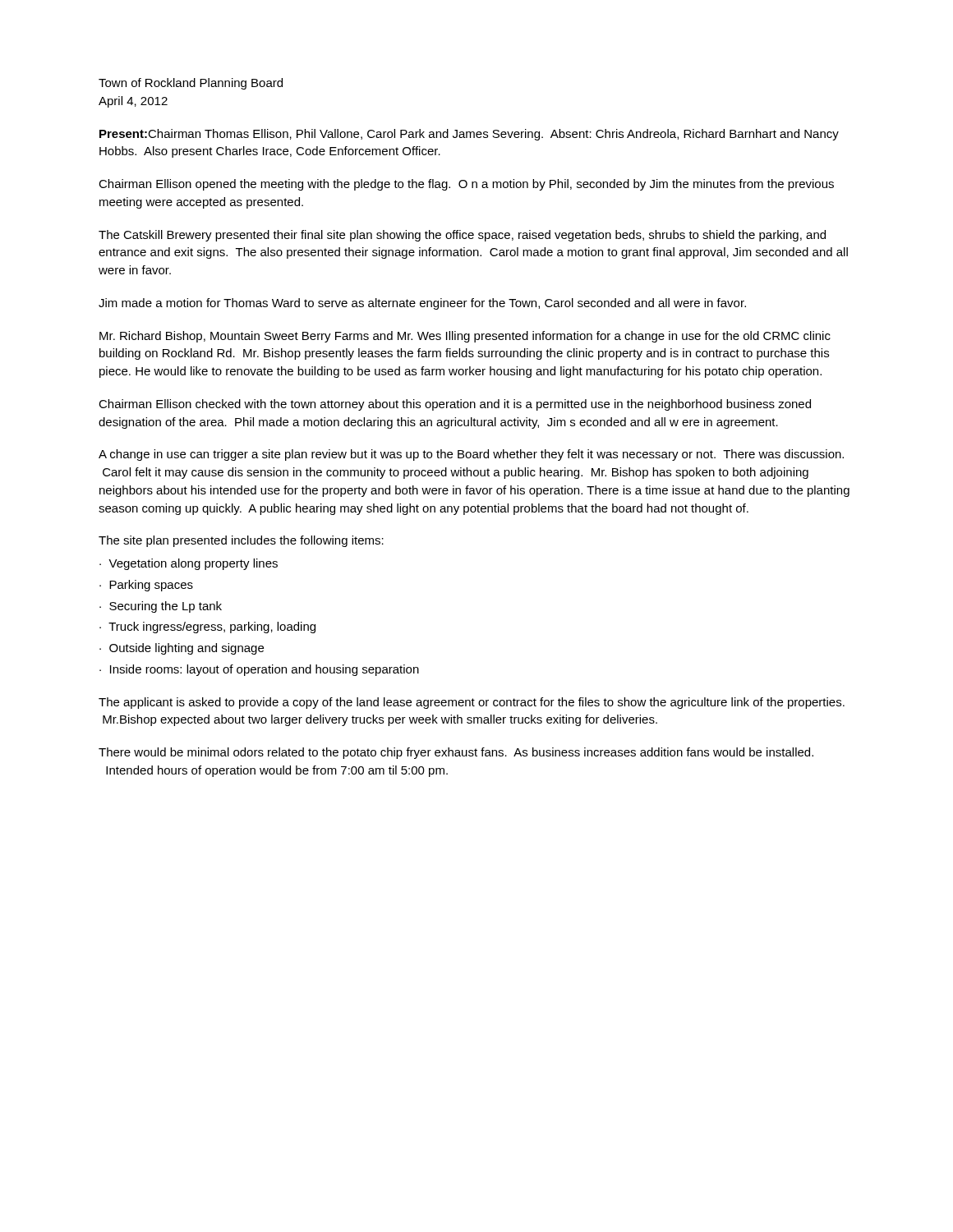Viewport: 953px width, 1232px height.
Task: Find the text block with the text "The Catskill Brewery presented their"
Action: pos(473,252)
